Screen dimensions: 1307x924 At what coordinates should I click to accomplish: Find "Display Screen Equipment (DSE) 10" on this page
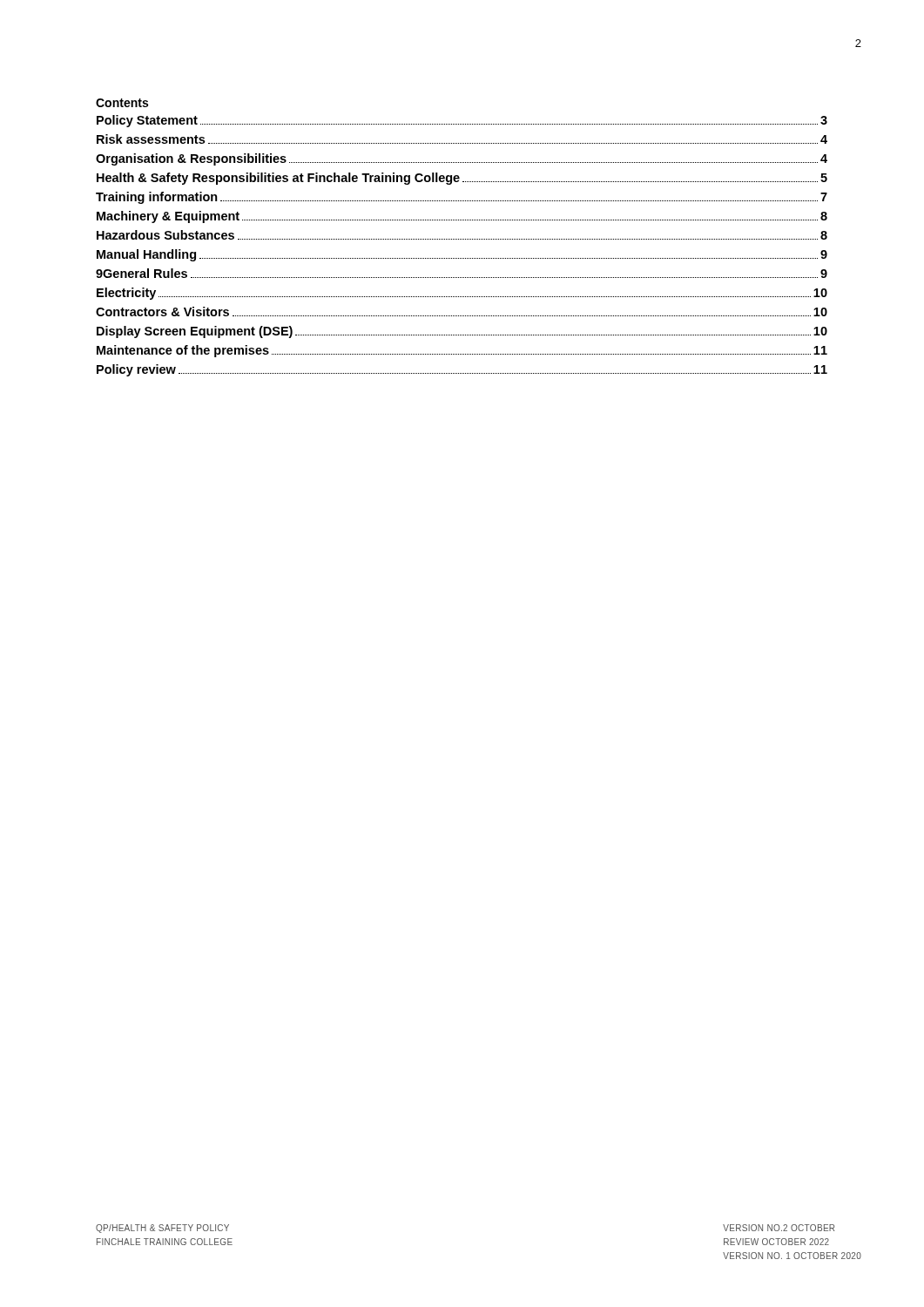pyautogui.click(x=462, y=331)
